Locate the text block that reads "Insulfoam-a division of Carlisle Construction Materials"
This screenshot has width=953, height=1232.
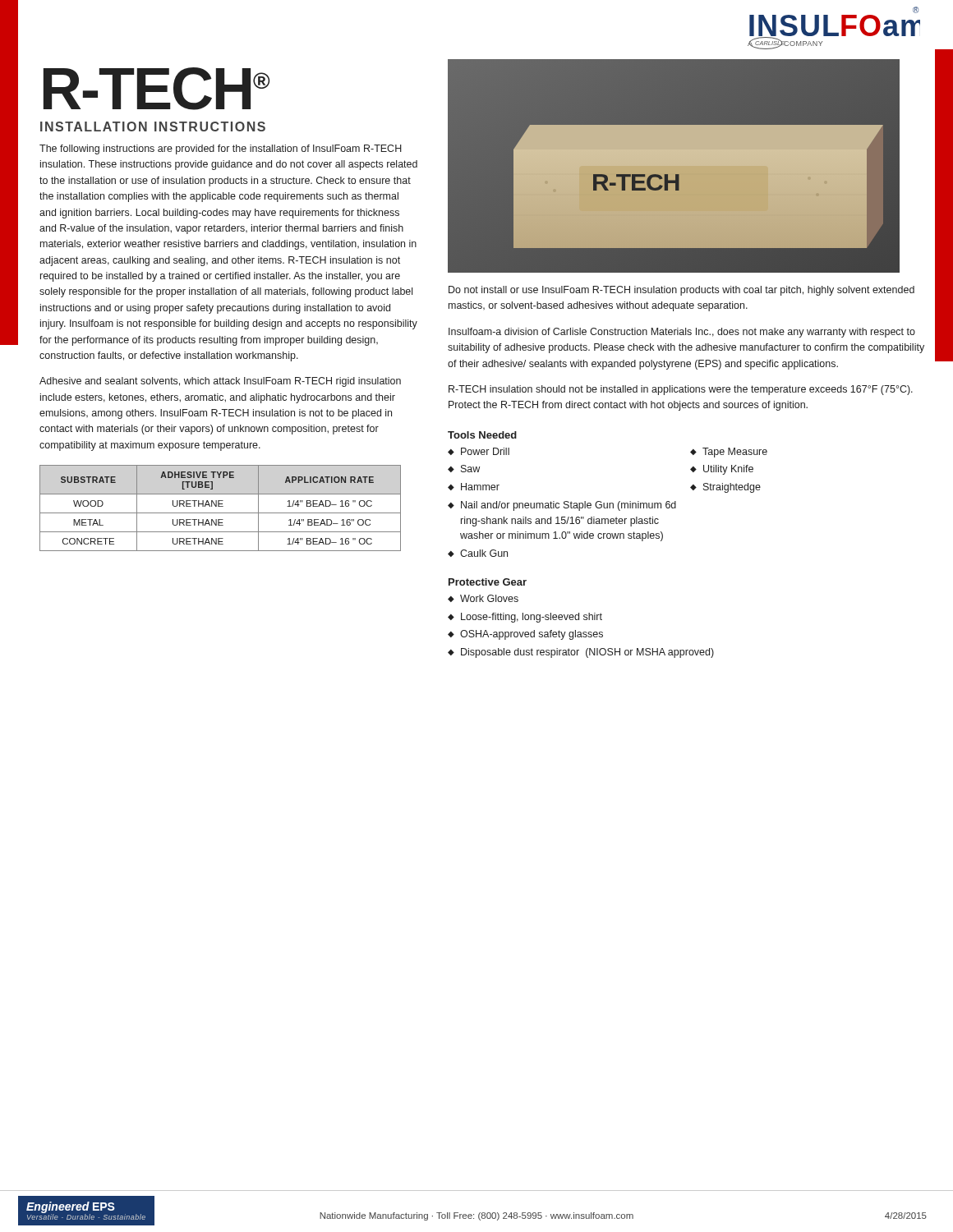coord(686,348)
